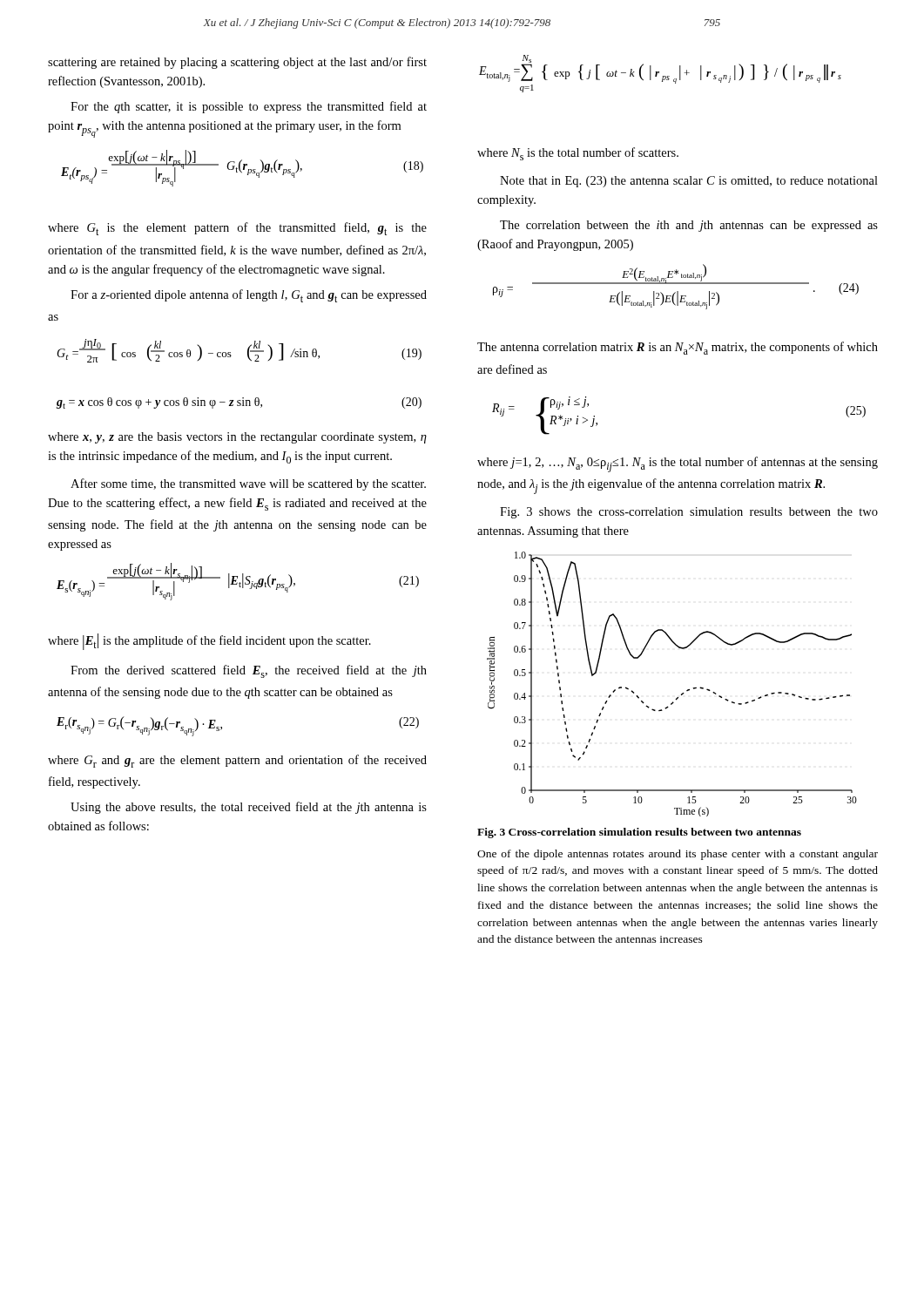Click on the text block that reads "where Gr and gr are the"

(x=237, y=793)
